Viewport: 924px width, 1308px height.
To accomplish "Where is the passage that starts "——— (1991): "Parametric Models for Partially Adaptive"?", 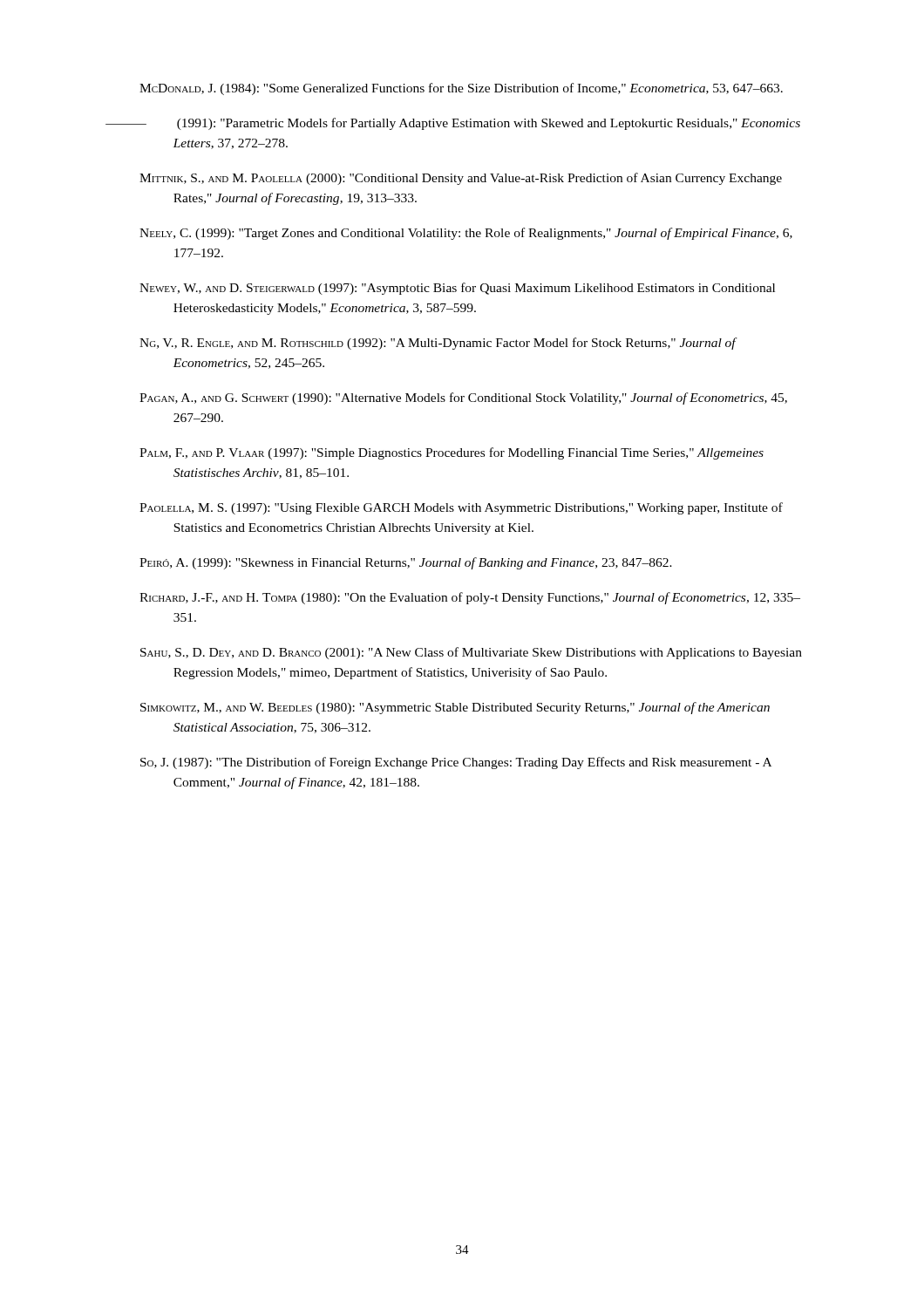I will tap(470, 132).
